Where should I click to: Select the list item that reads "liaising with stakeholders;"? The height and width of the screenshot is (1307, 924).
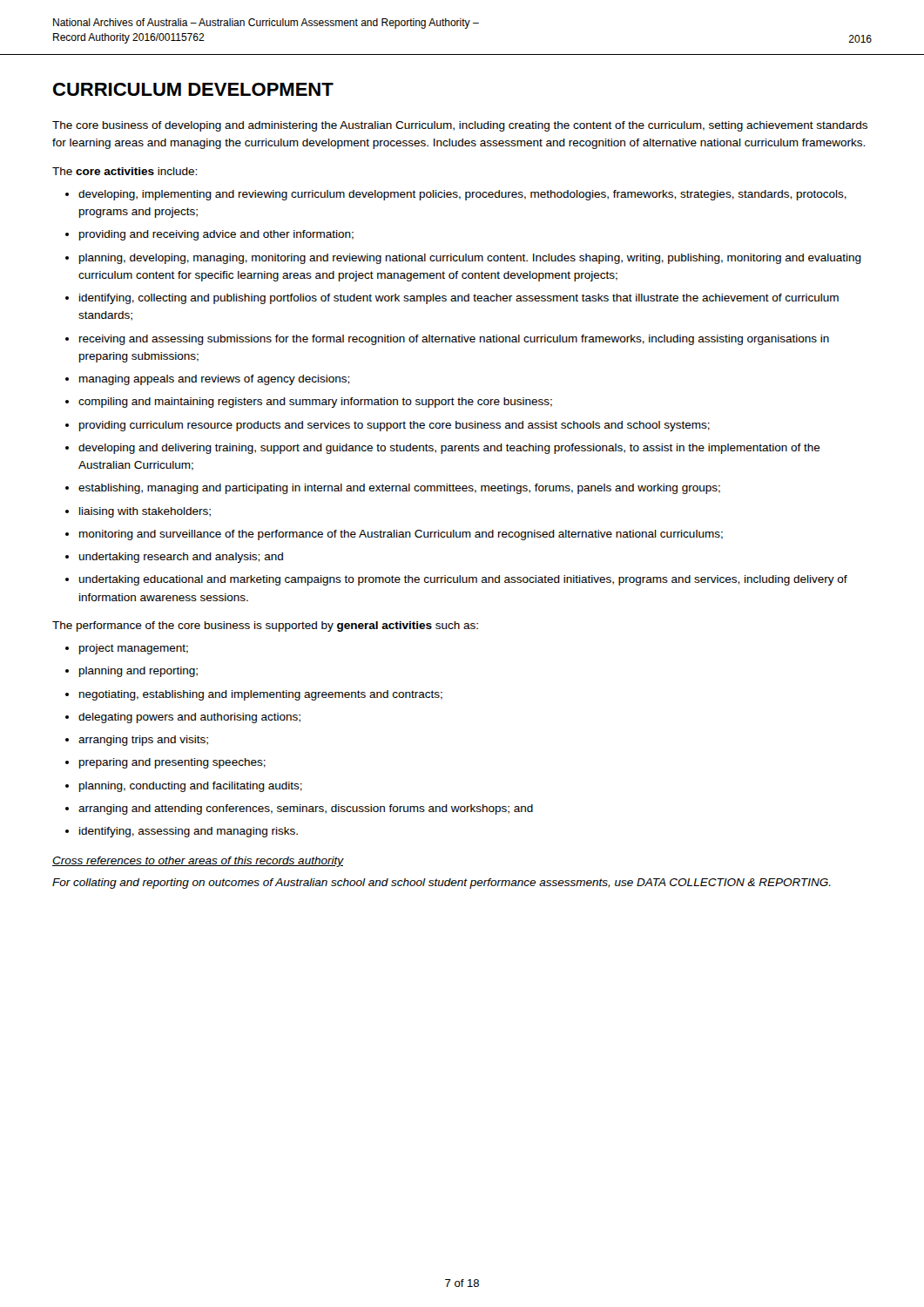coord(145,511)
